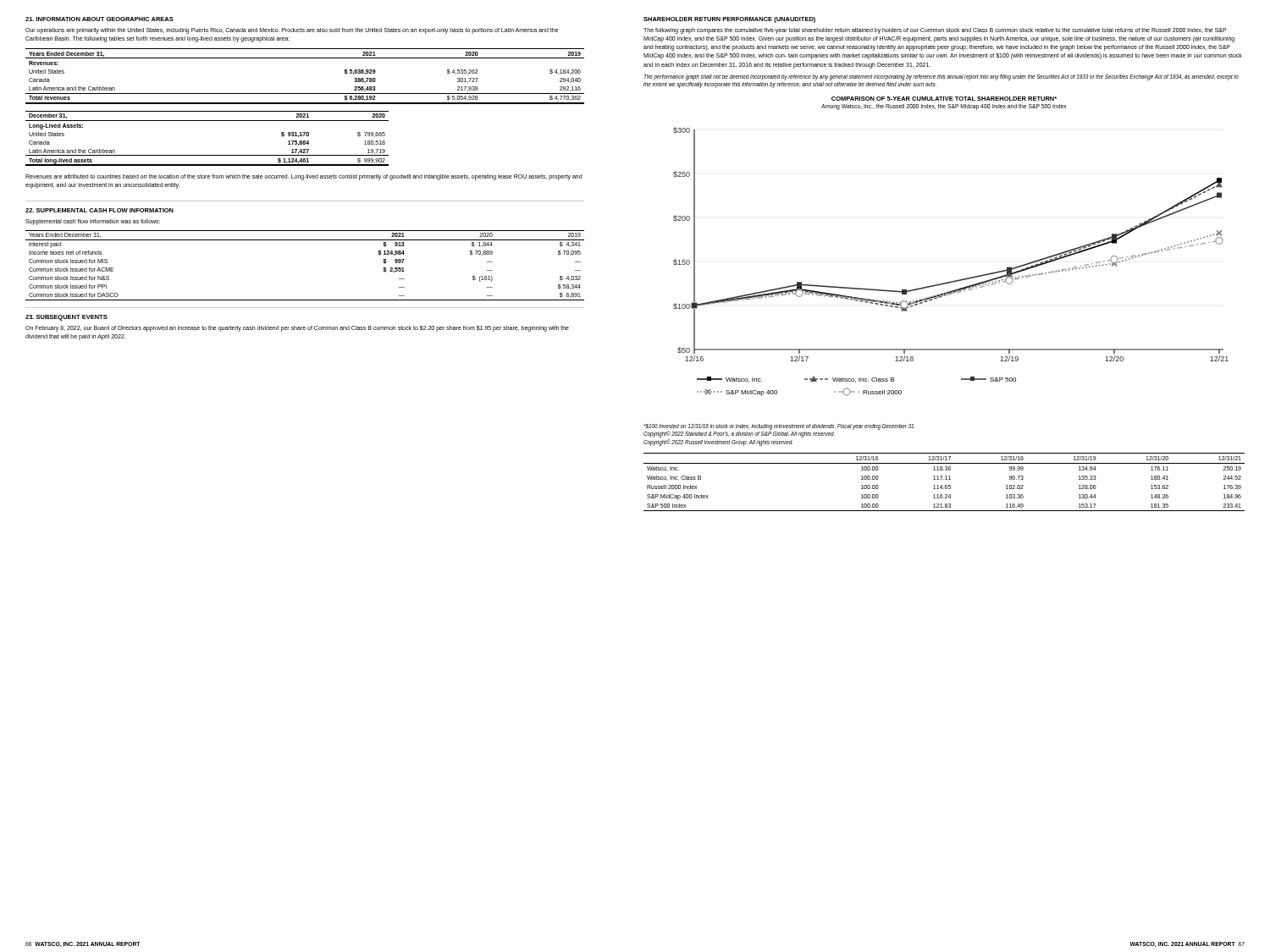This screenshot has height=952, width=1270.
Task: Click on the text block with the text "Our operations are primarily within the"
Action: coord(292,34)
